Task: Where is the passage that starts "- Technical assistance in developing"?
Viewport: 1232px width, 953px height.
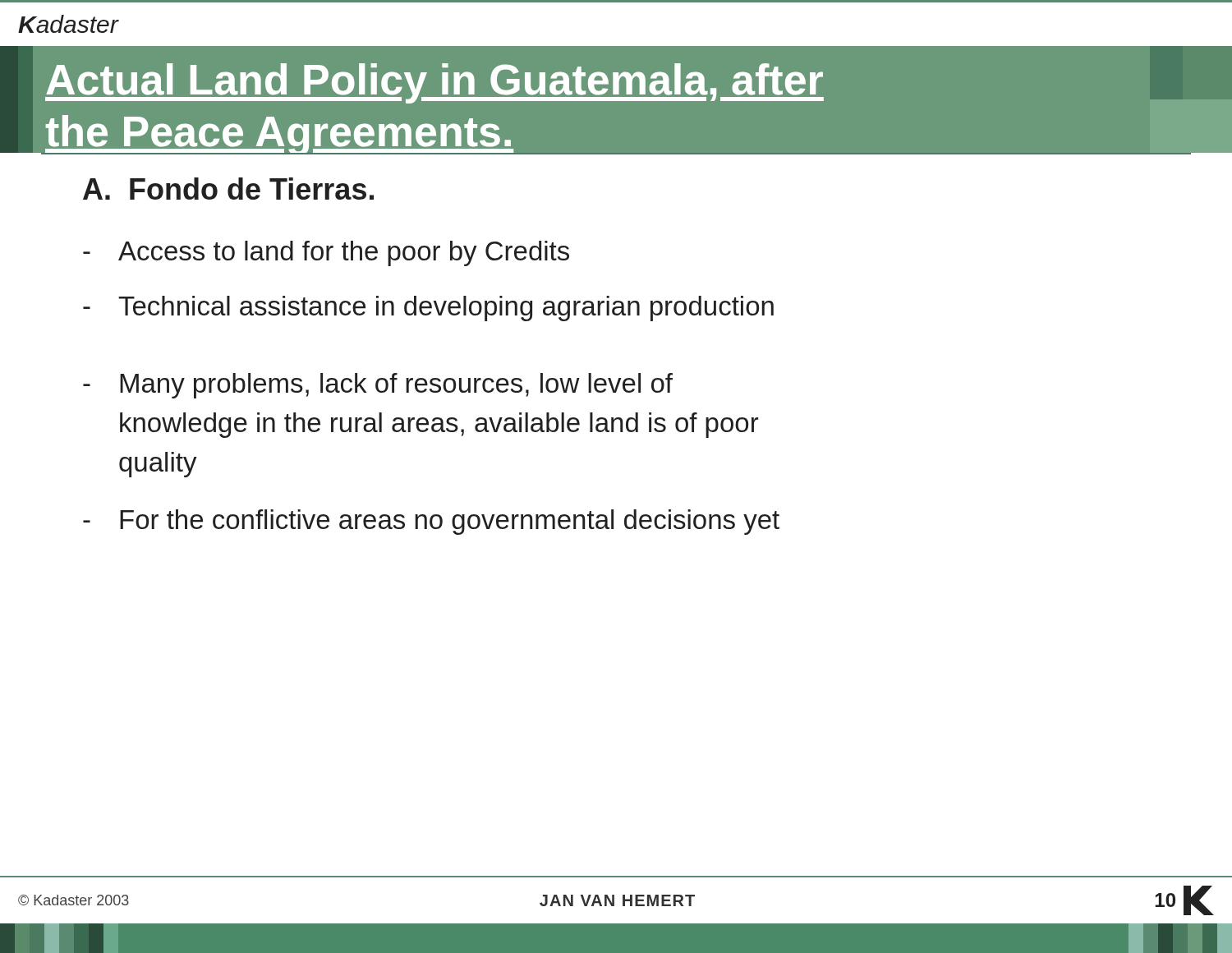Action: (429, 306)
